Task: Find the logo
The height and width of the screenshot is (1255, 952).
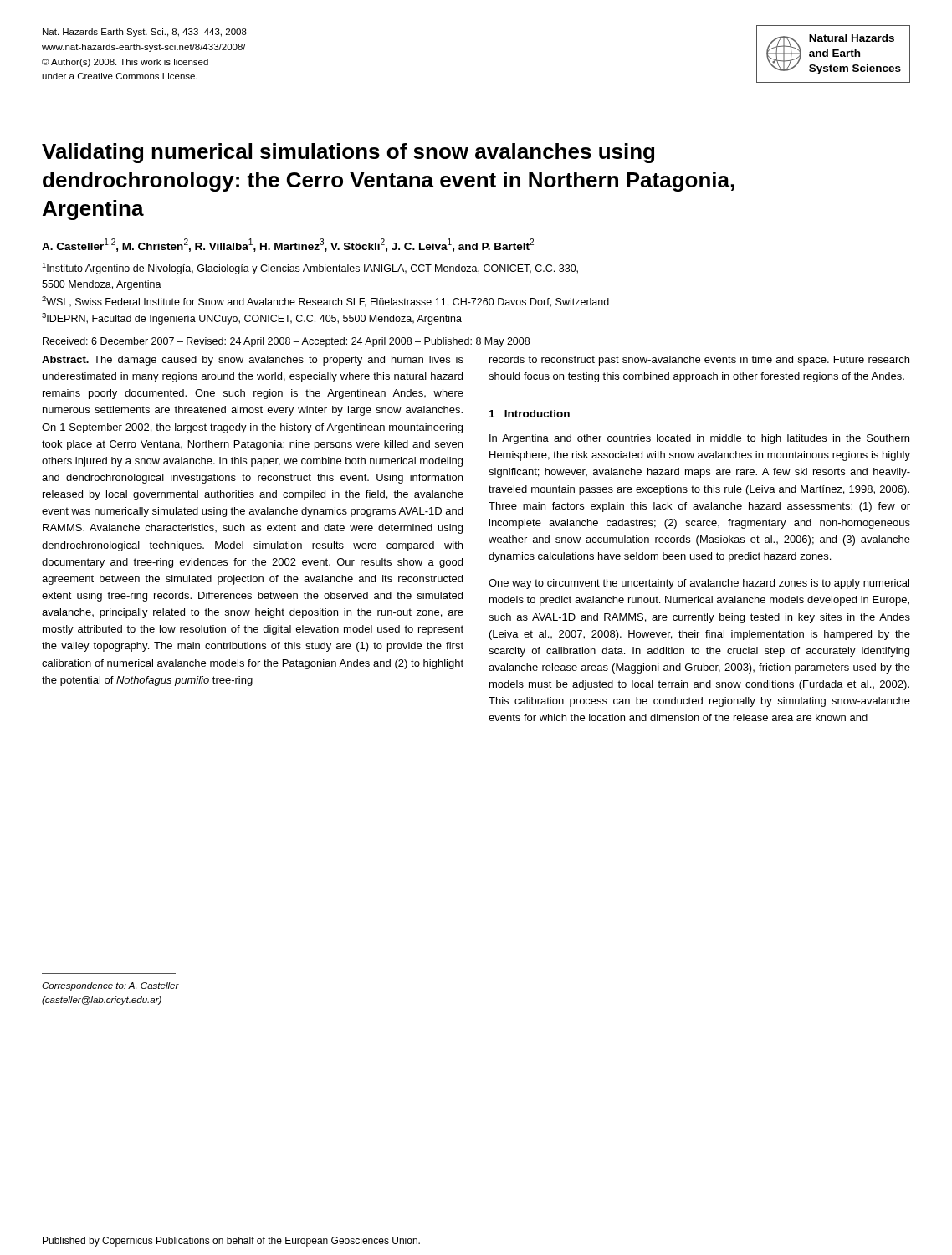Action: pos(833,54)
